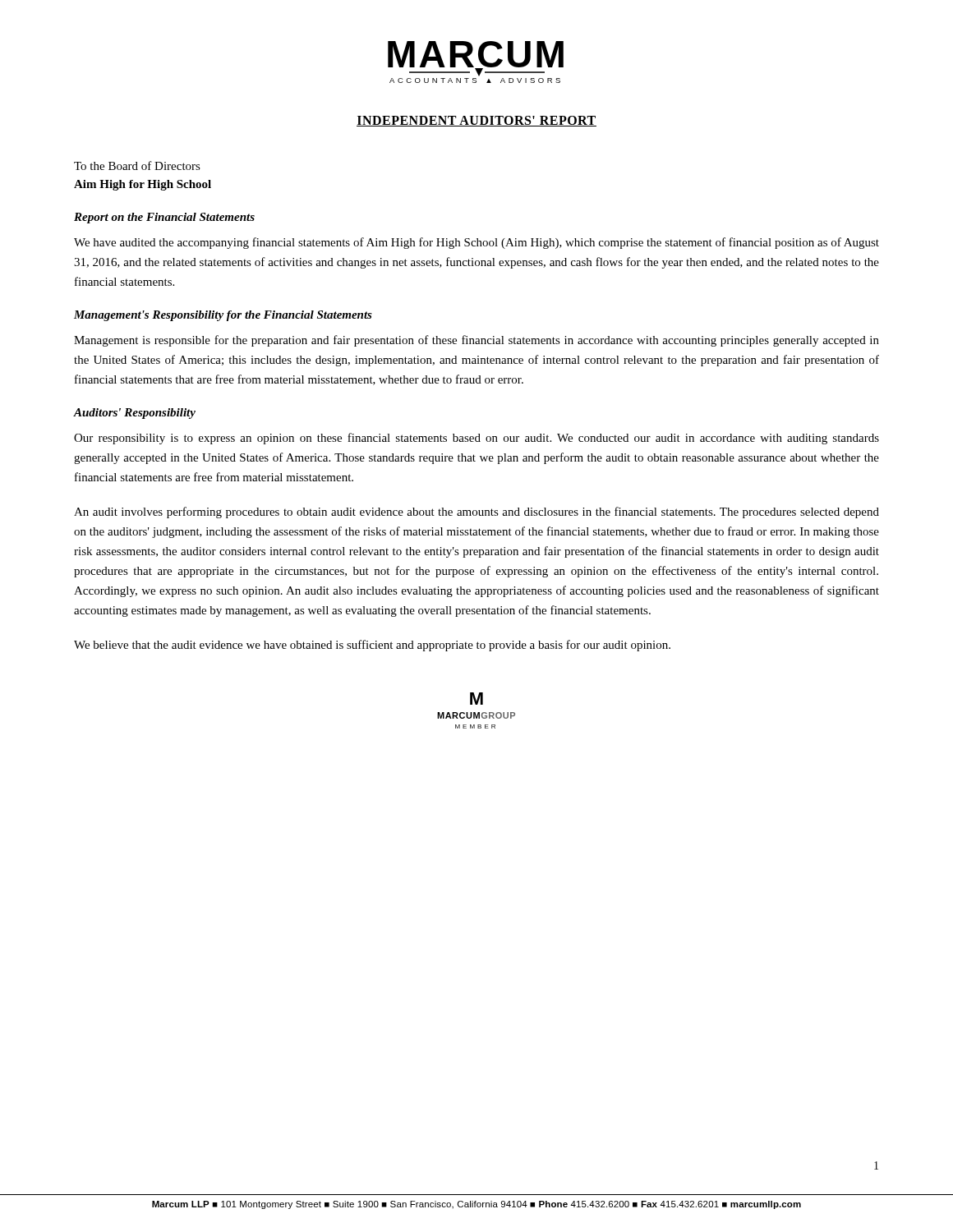Select the text block with the text "We have audited"
The image size is (953, 1232).
(x=476, y=262)
